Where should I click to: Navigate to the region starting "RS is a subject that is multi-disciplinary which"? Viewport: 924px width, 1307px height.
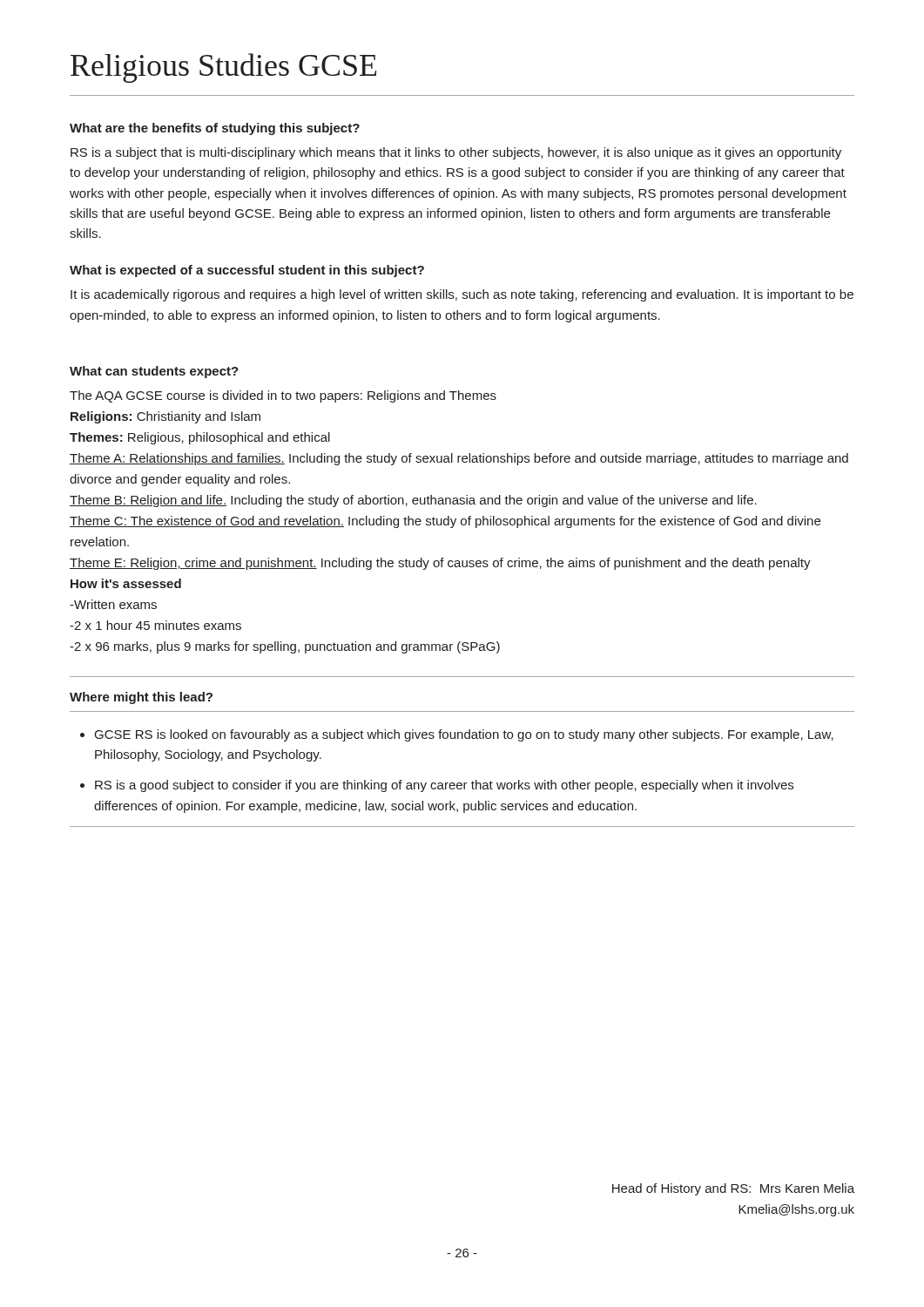click(458, 193)
